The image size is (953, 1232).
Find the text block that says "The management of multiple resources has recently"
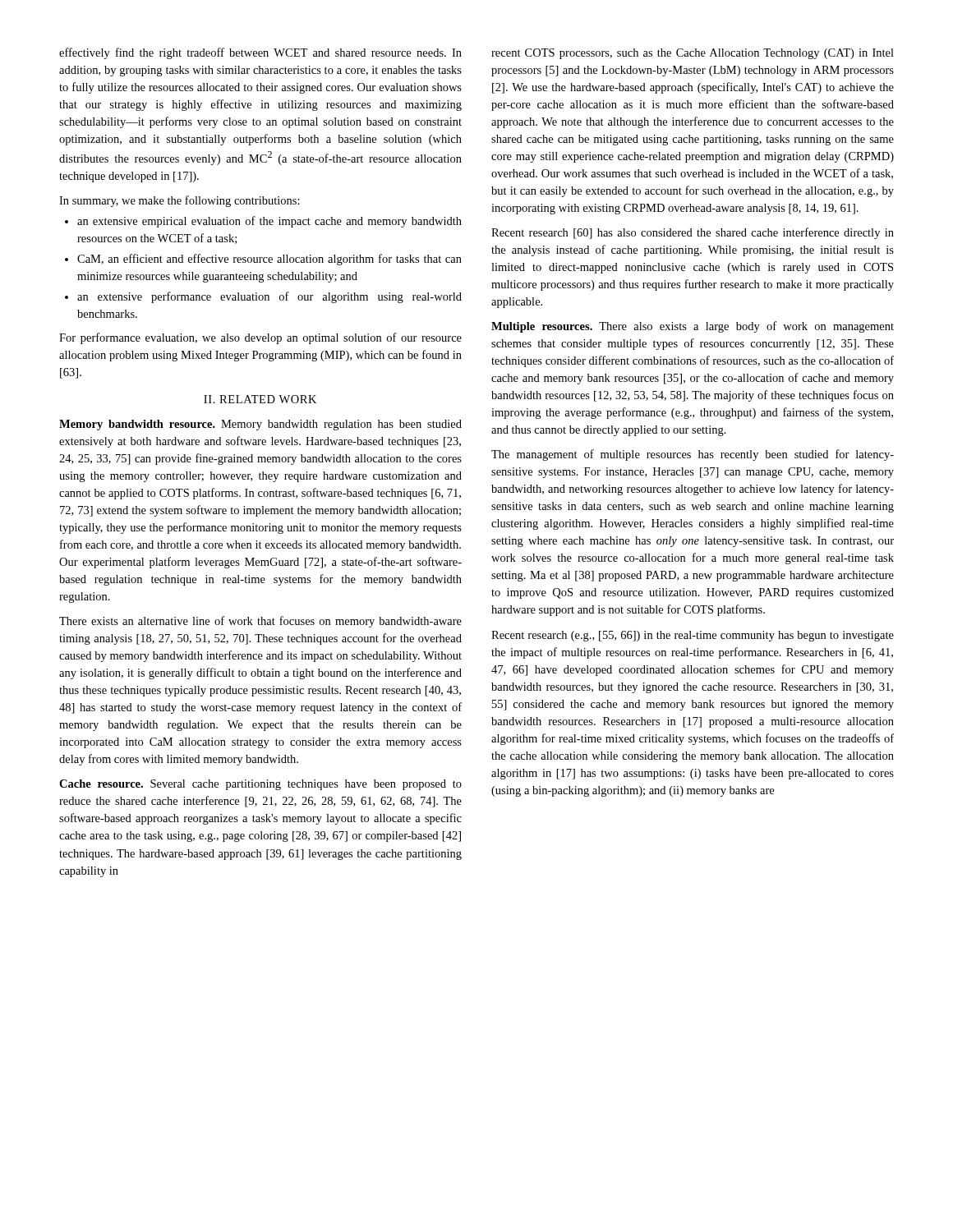[693, 533]
